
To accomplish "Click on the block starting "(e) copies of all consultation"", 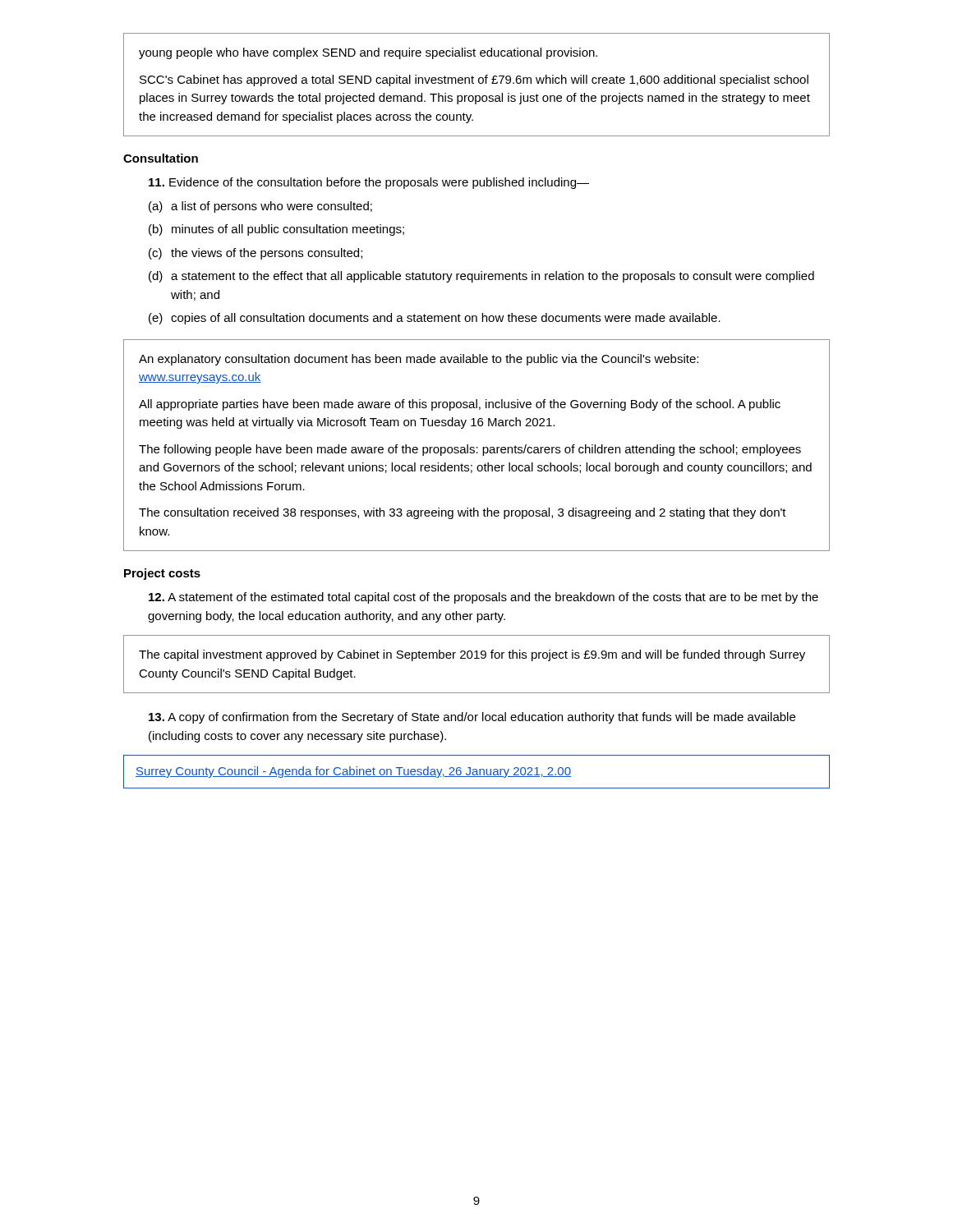I will [x=489, y=318].
